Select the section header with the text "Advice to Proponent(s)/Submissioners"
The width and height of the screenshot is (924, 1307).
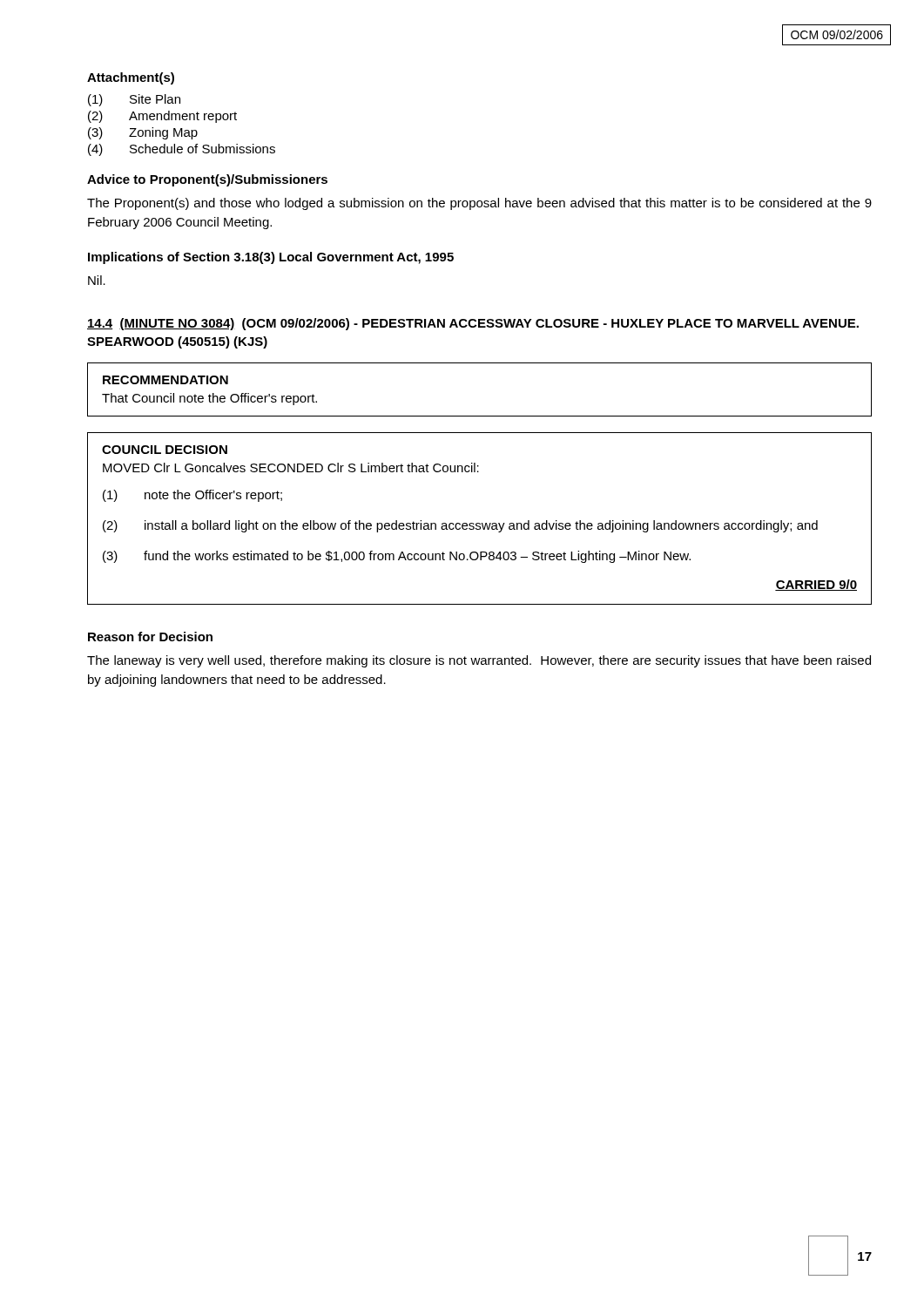pyautogui.click(x=208, y=179)
